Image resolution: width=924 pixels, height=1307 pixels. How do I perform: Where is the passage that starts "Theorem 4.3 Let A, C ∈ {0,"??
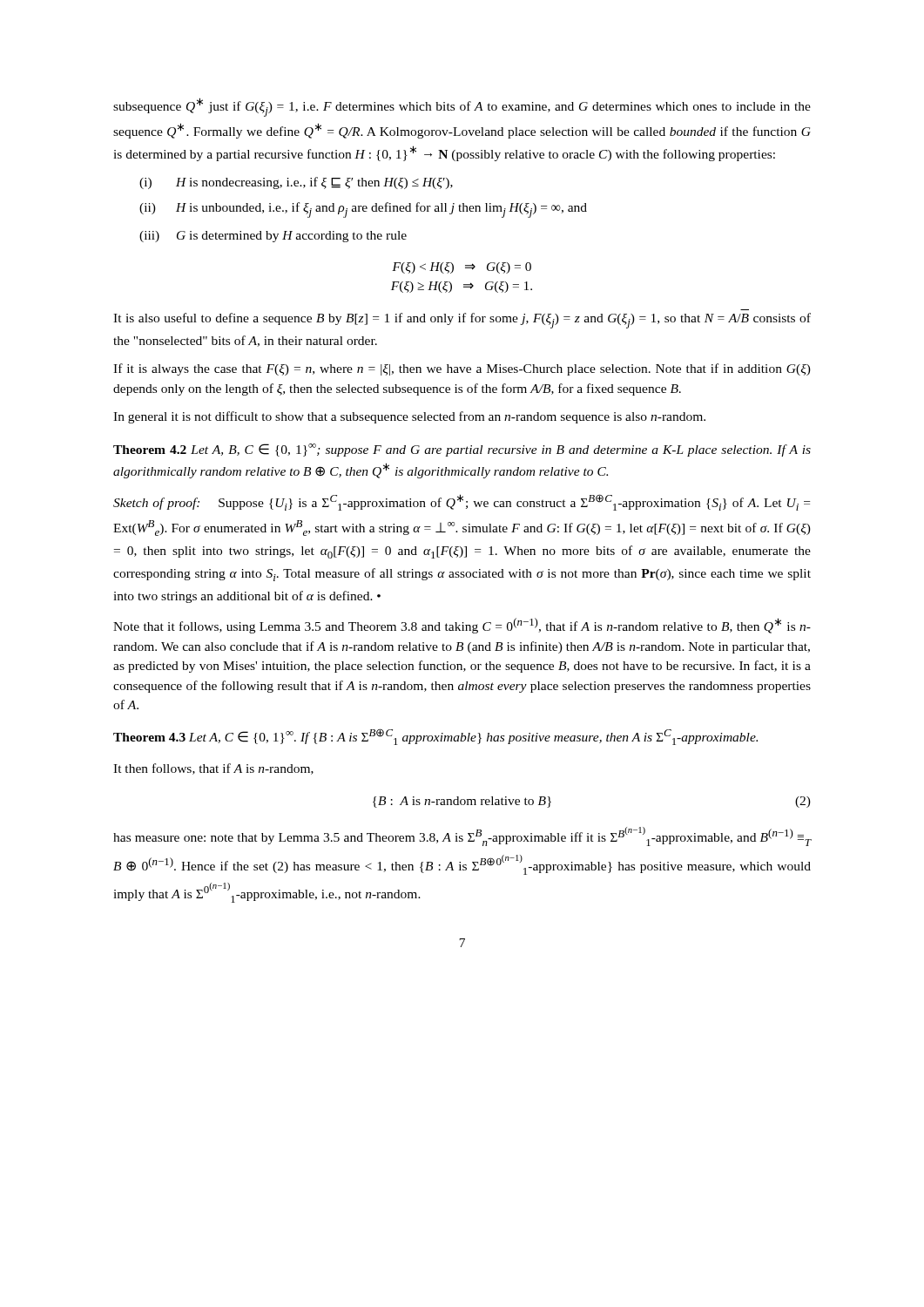coord(462,738)
